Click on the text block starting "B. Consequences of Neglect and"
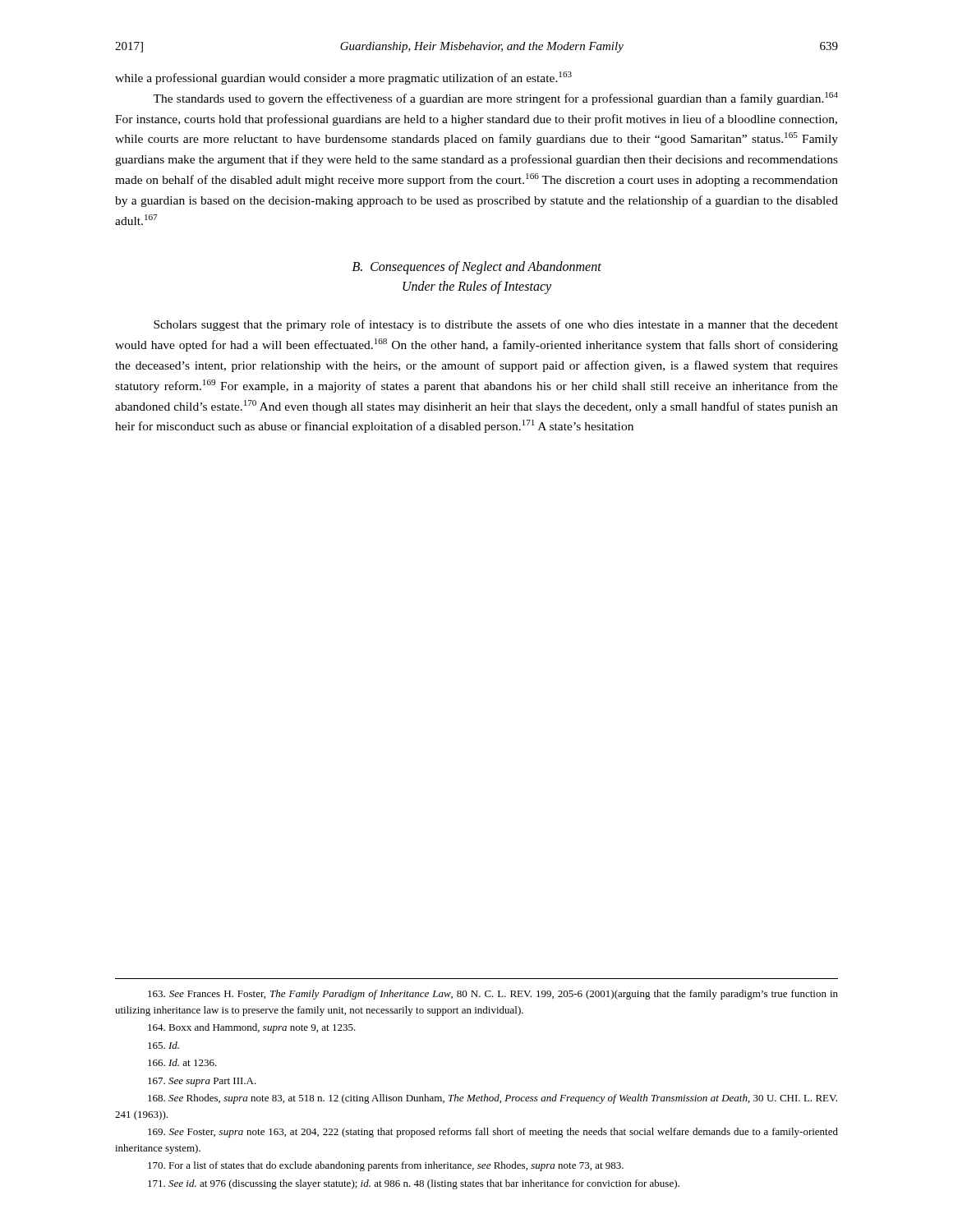Viewport: 953px width, 1232px height. click(476, 277)
